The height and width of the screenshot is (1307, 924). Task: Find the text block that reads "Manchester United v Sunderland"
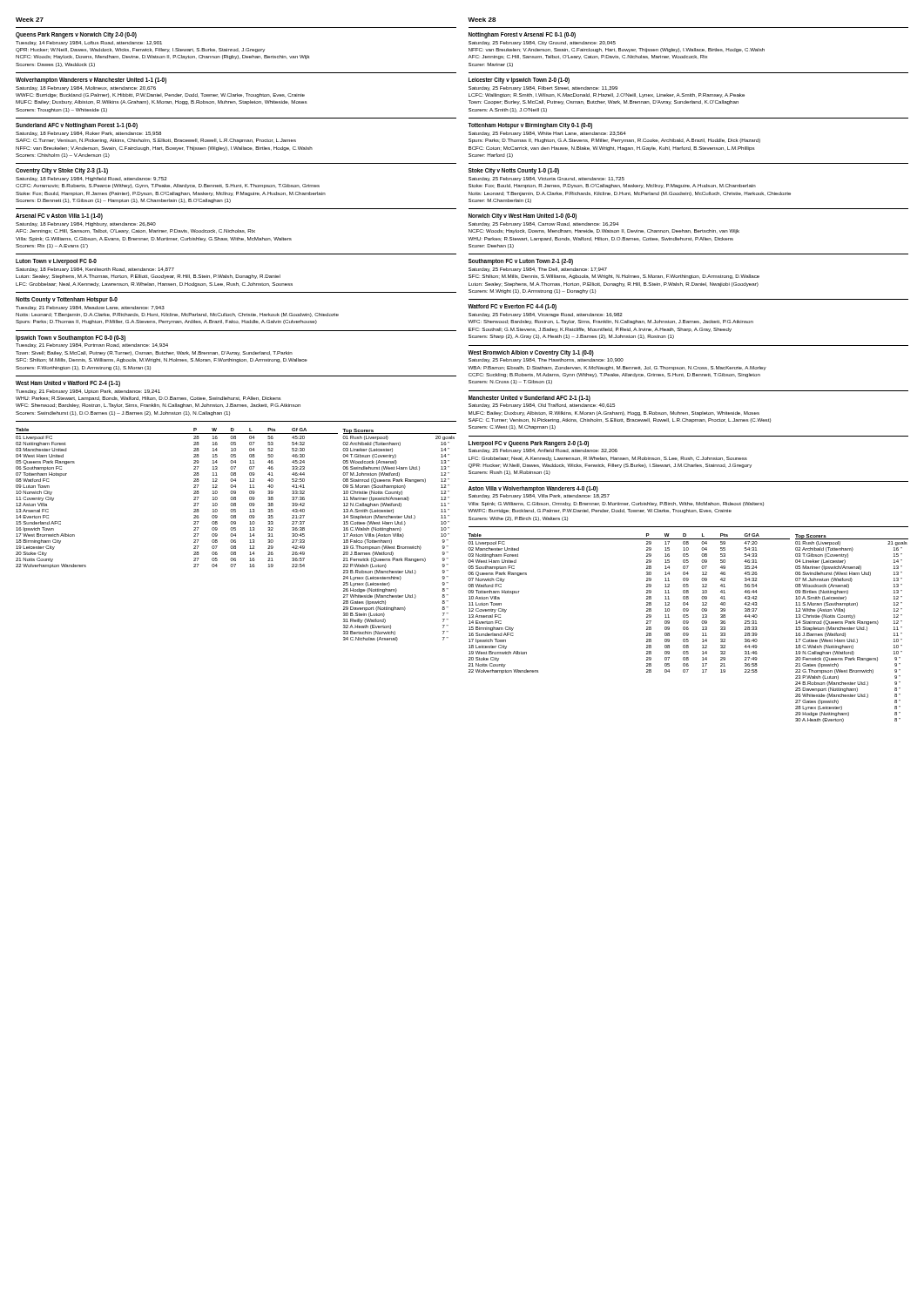pos(688,413)
